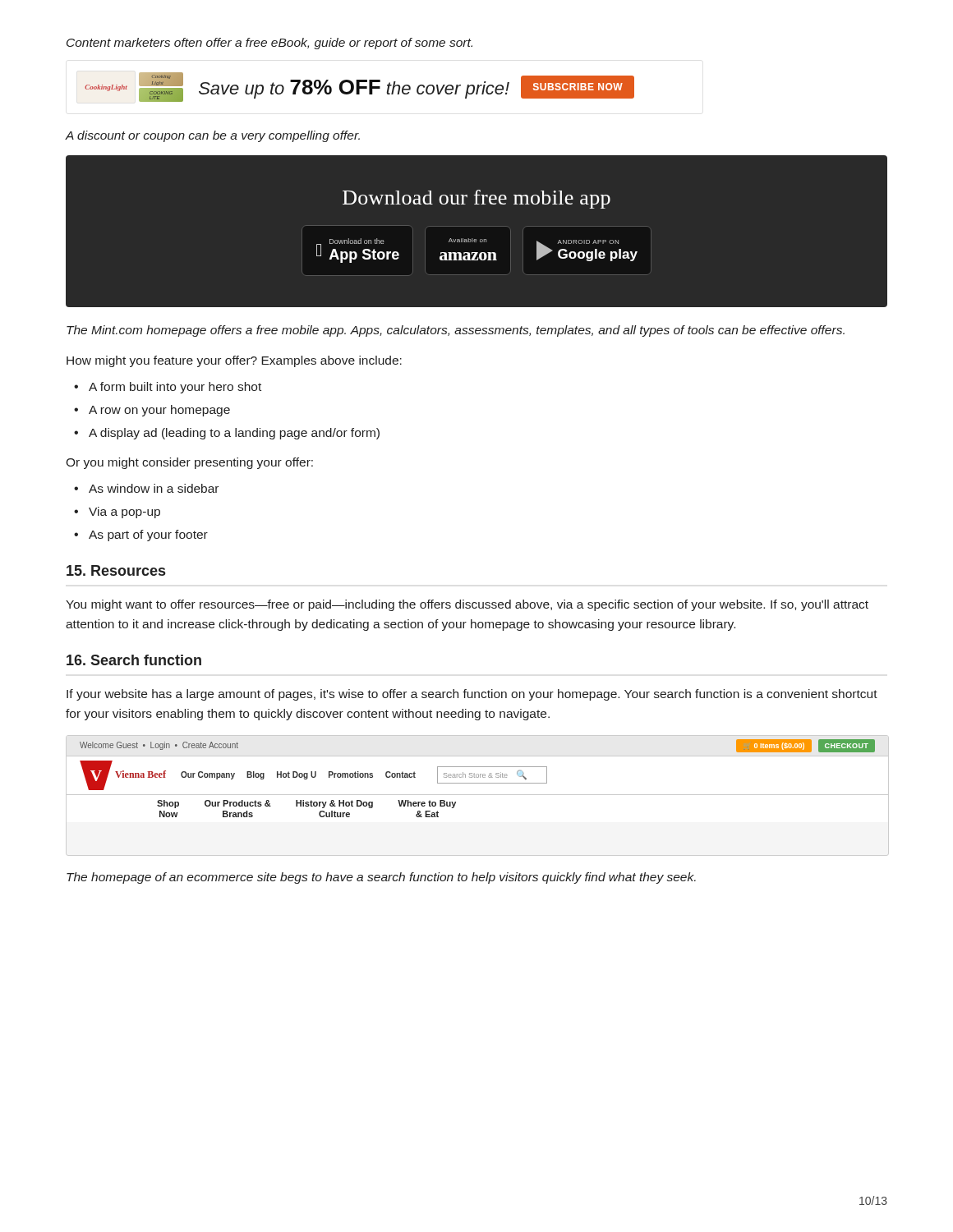Select the list item that reads "A form built into your hero shot"
This screenshot has height=1232, width=953.
(175, 386)
